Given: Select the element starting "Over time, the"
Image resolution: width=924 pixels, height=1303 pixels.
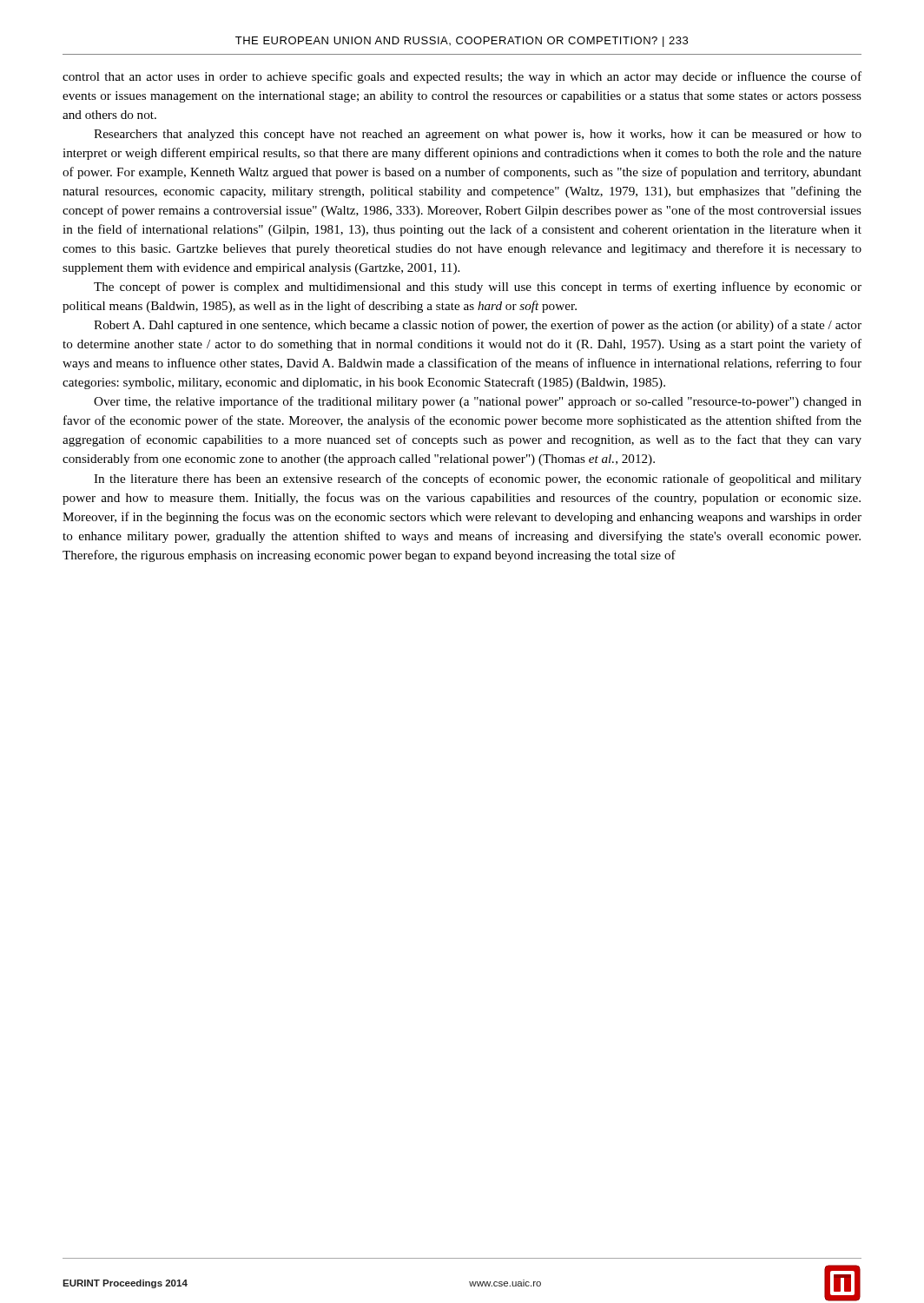Looking at the screenshot, I should click(462, 430).
